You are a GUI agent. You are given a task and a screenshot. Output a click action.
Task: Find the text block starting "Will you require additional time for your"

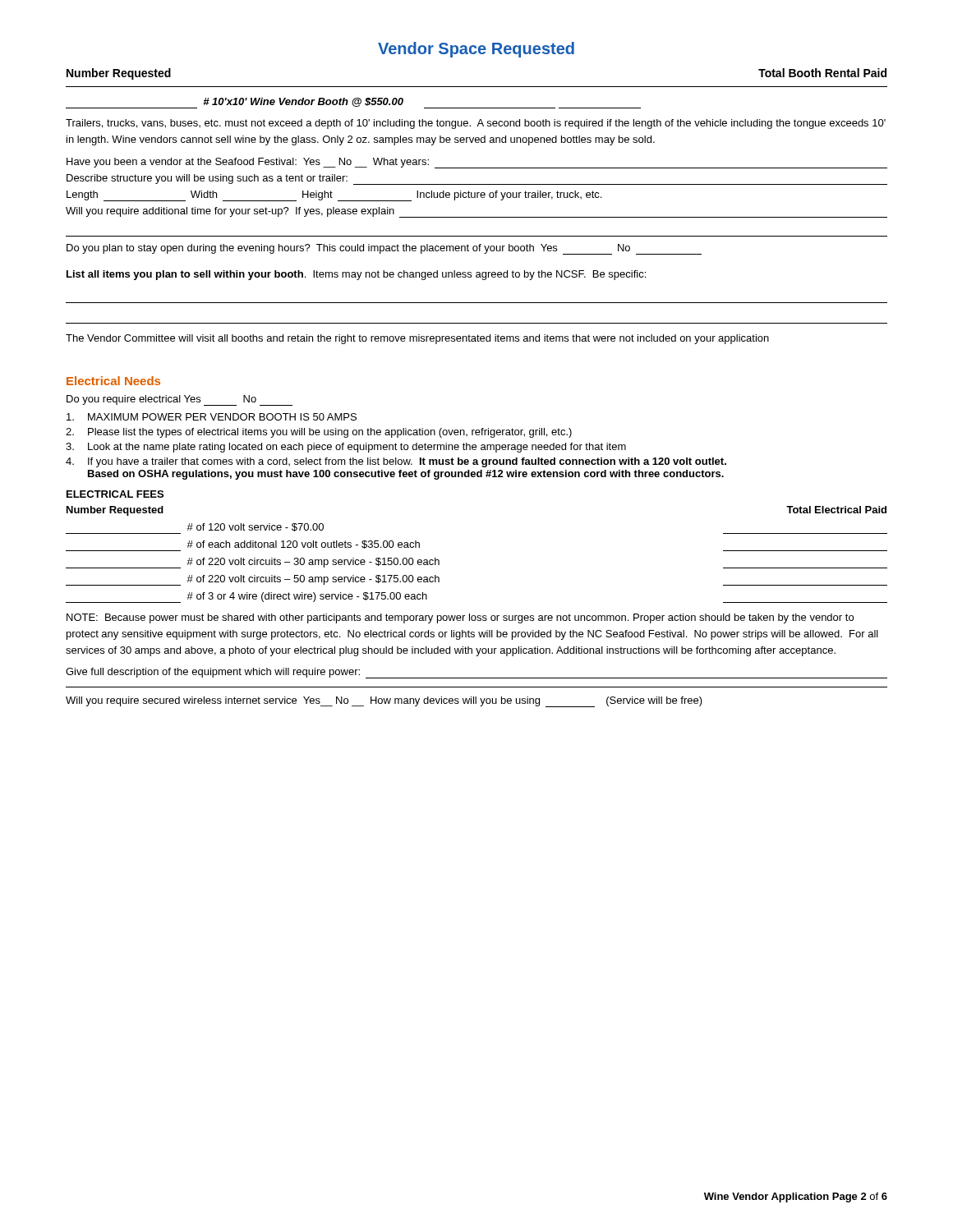[476, 211]
